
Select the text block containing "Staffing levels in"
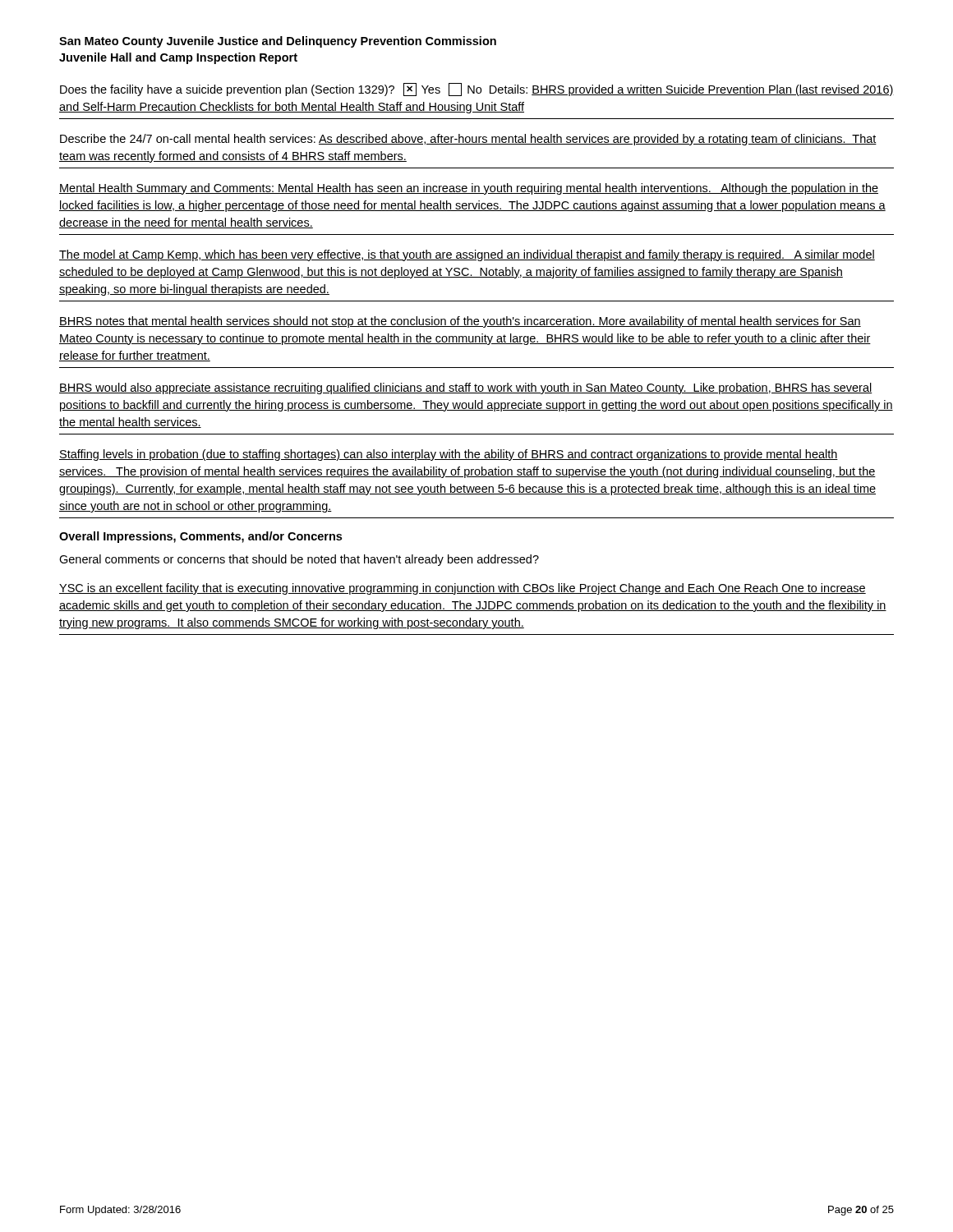click(x=467, y=480)
